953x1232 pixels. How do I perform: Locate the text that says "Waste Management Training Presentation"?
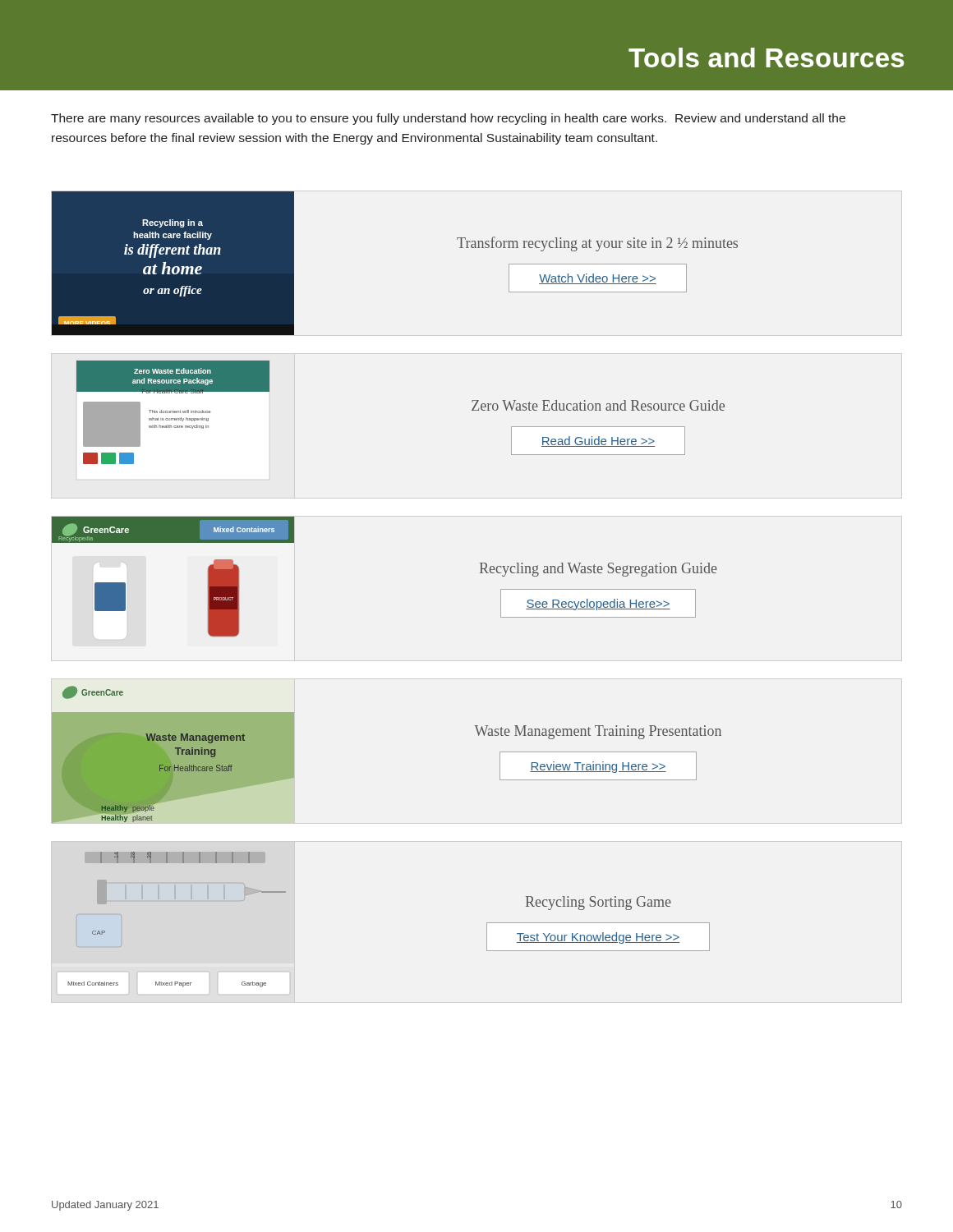(x=598, y=731)
